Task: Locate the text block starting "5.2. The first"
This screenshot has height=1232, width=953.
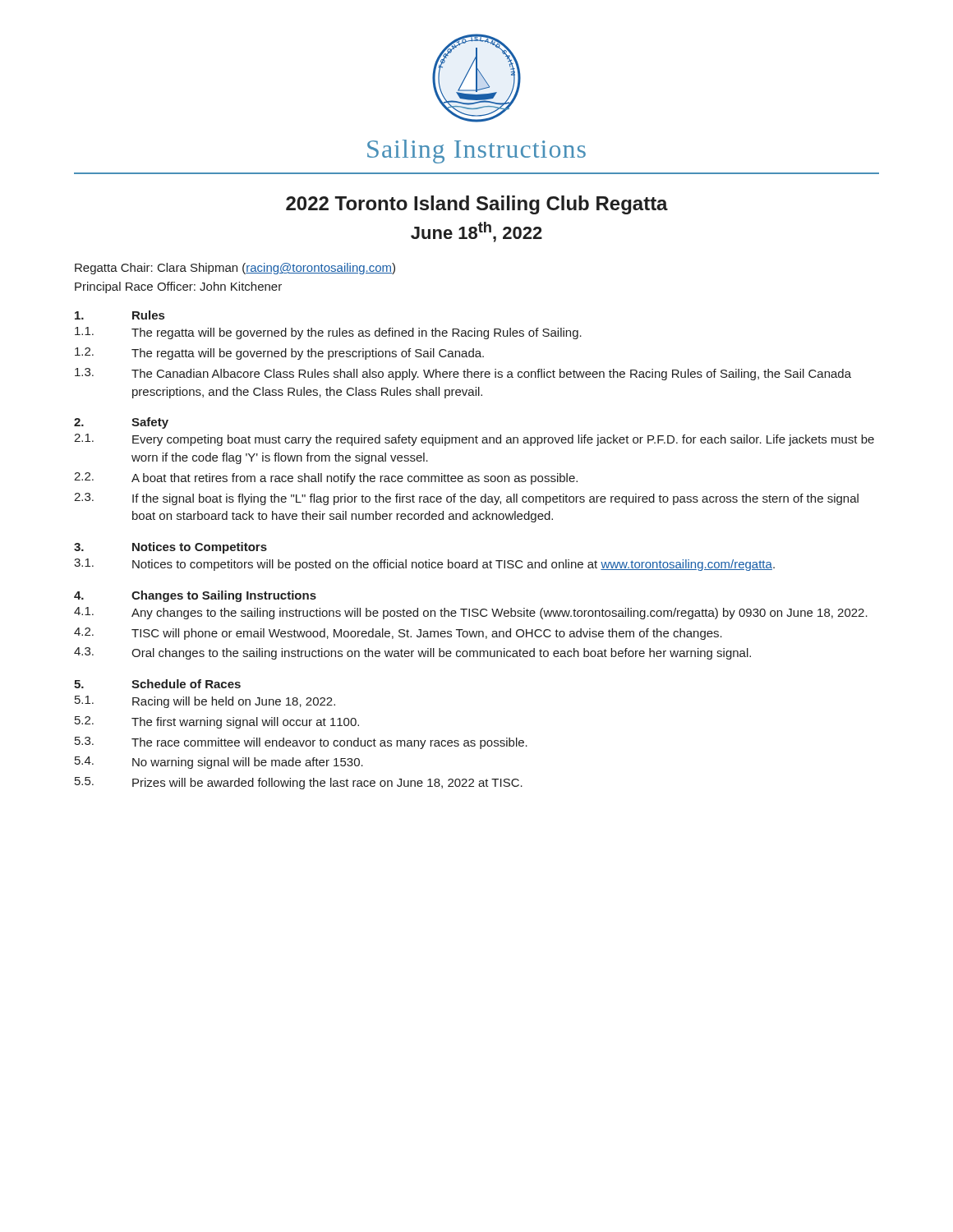Action: pos(217,722)
